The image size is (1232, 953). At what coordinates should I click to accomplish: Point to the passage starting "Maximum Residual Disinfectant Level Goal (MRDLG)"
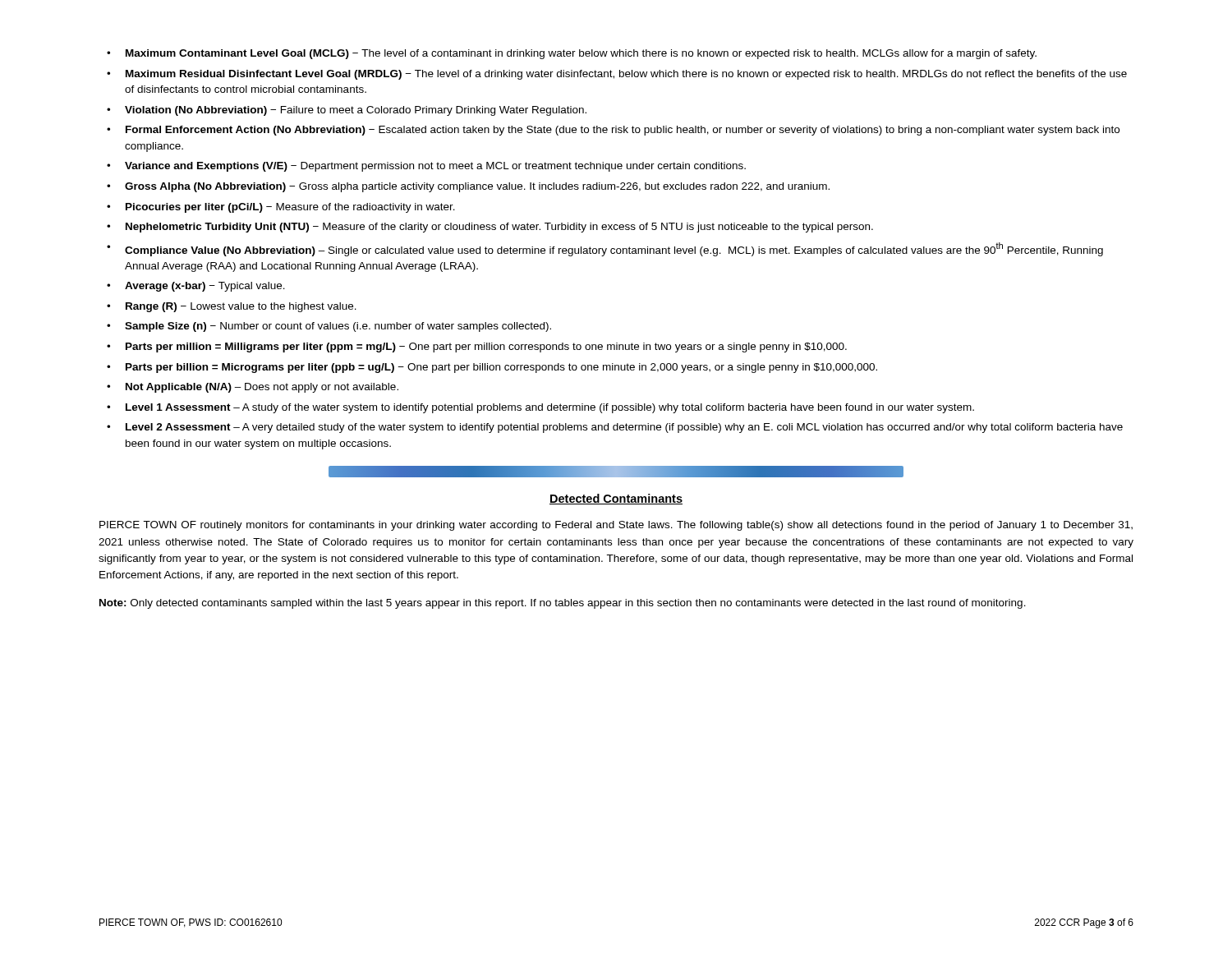point(626,81)
